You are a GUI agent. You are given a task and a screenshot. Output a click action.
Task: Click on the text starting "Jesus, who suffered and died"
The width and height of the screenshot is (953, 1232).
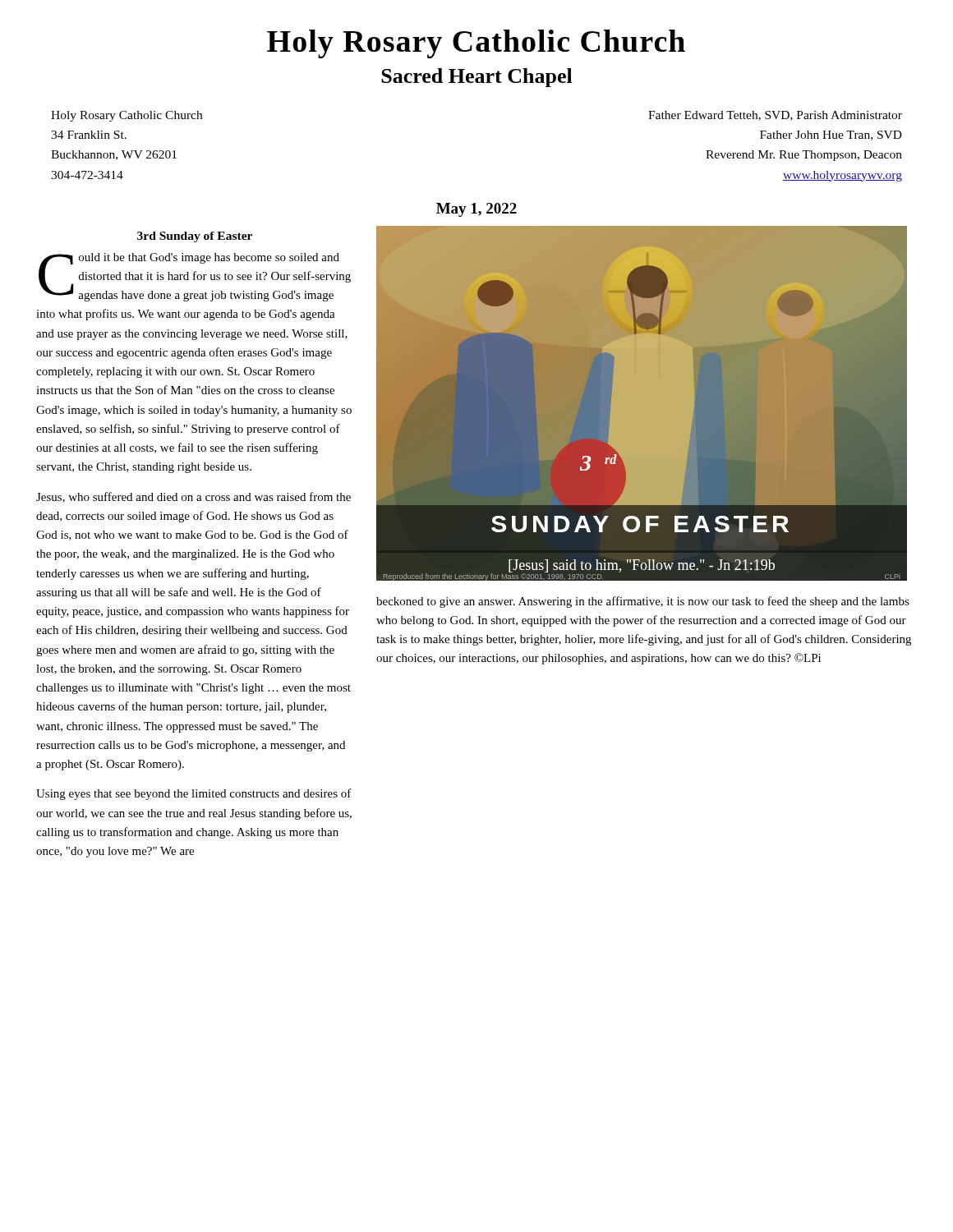(x=194, y=630)
